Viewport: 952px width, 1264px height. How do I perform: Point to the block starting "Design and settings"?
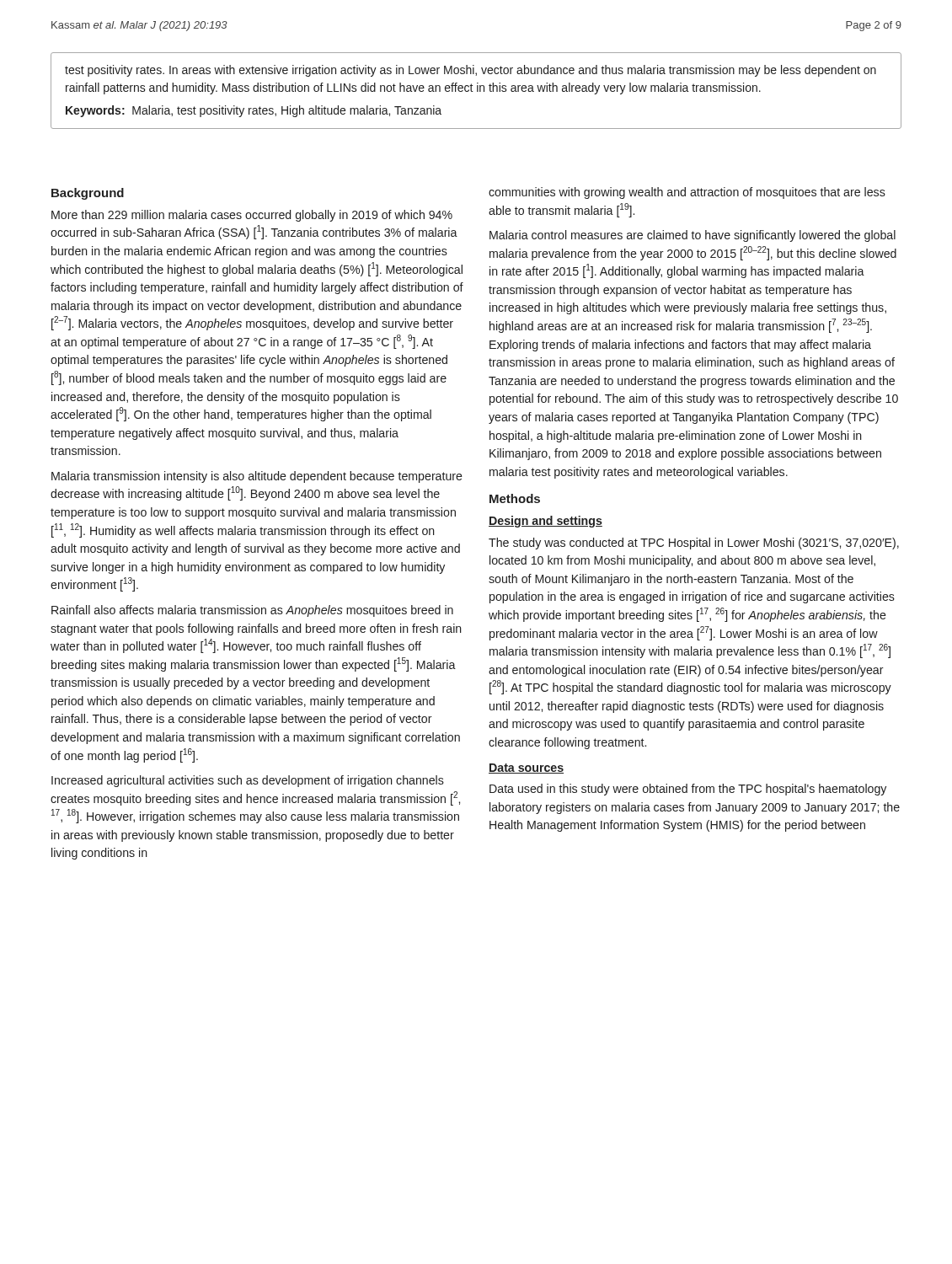(x=545, y=521)
